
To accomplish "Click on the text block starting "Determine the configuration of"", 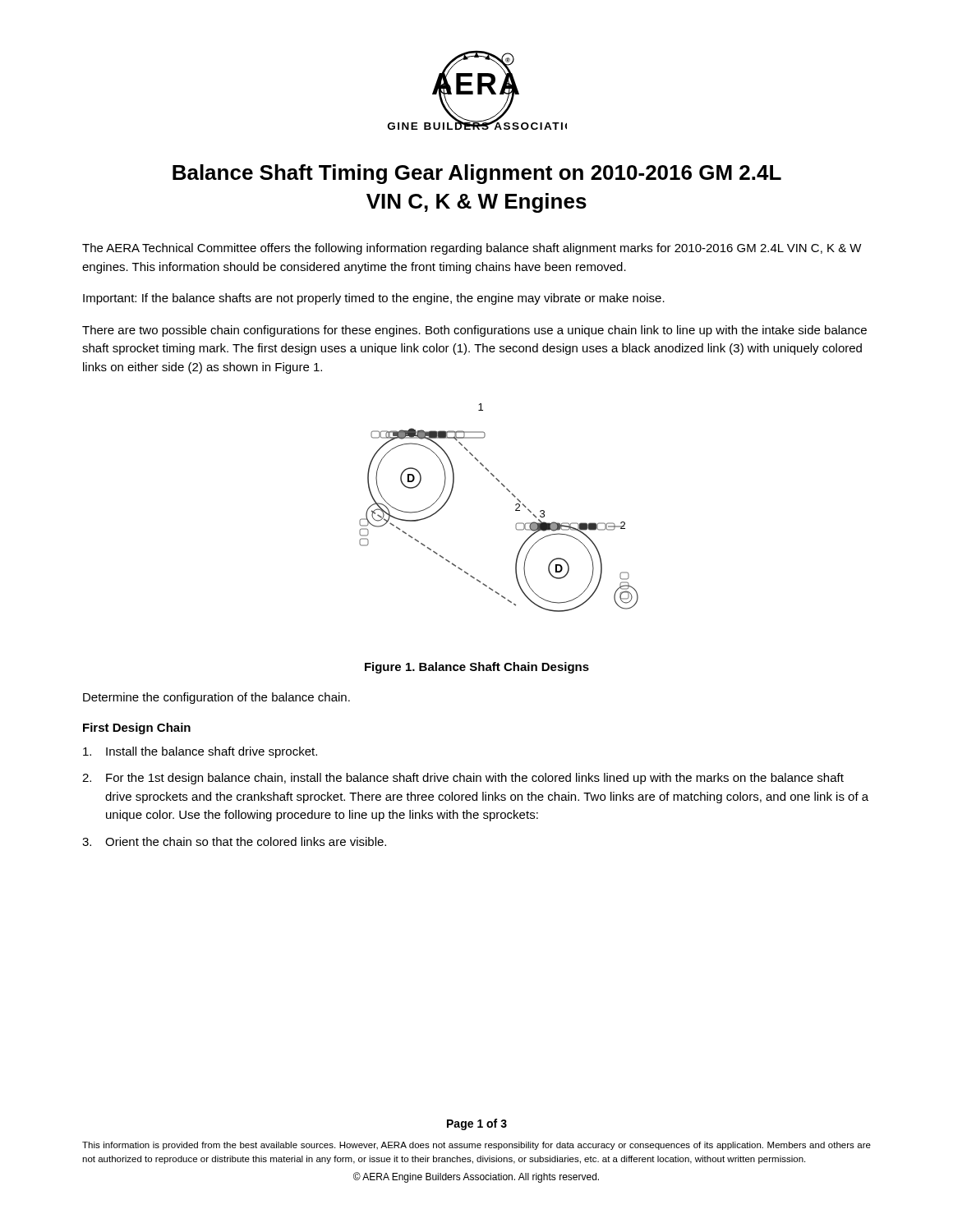I will (216, 697).
